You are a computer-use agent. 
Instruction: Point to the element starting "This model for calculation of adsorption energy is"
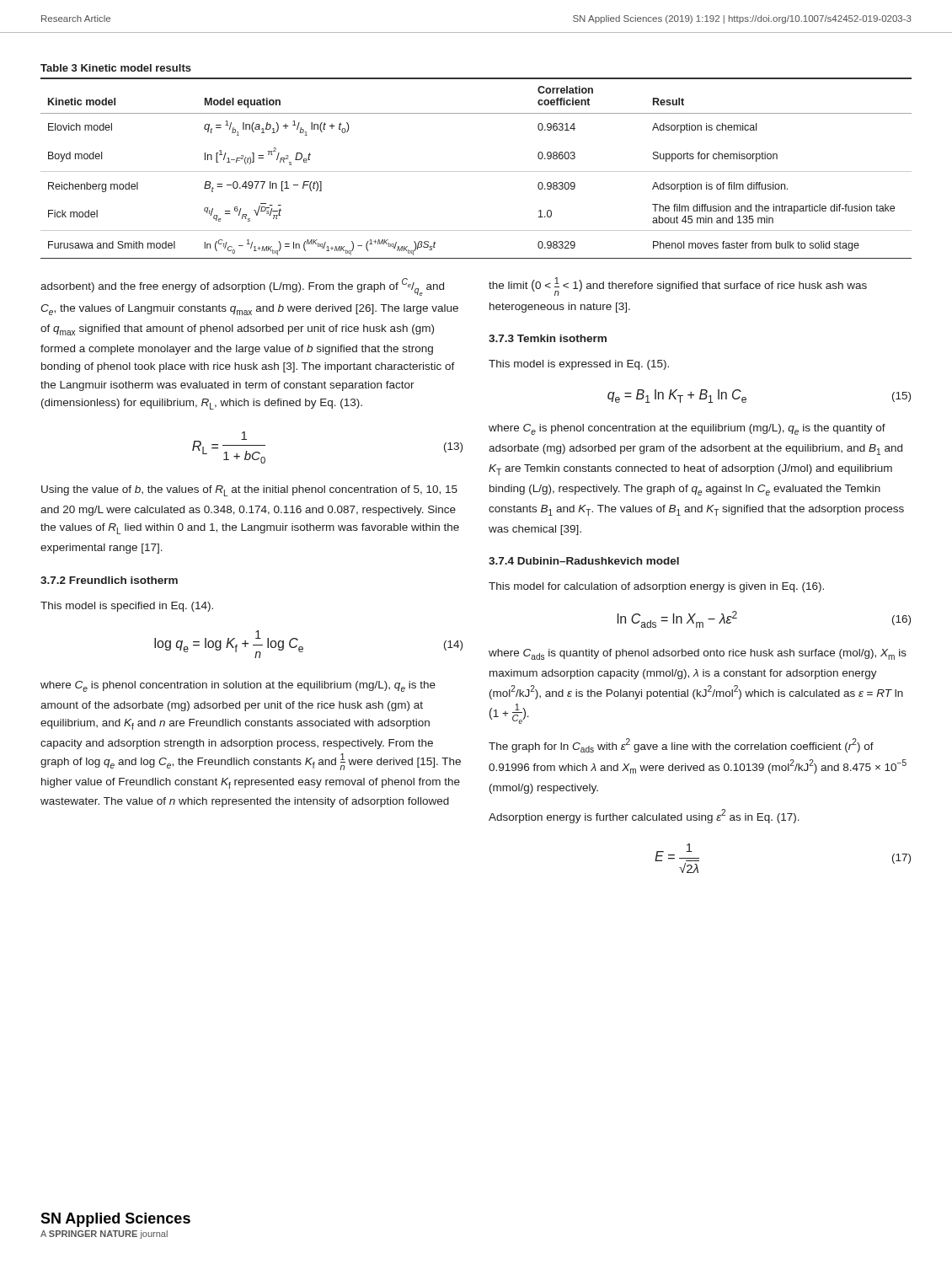[657, 586]
